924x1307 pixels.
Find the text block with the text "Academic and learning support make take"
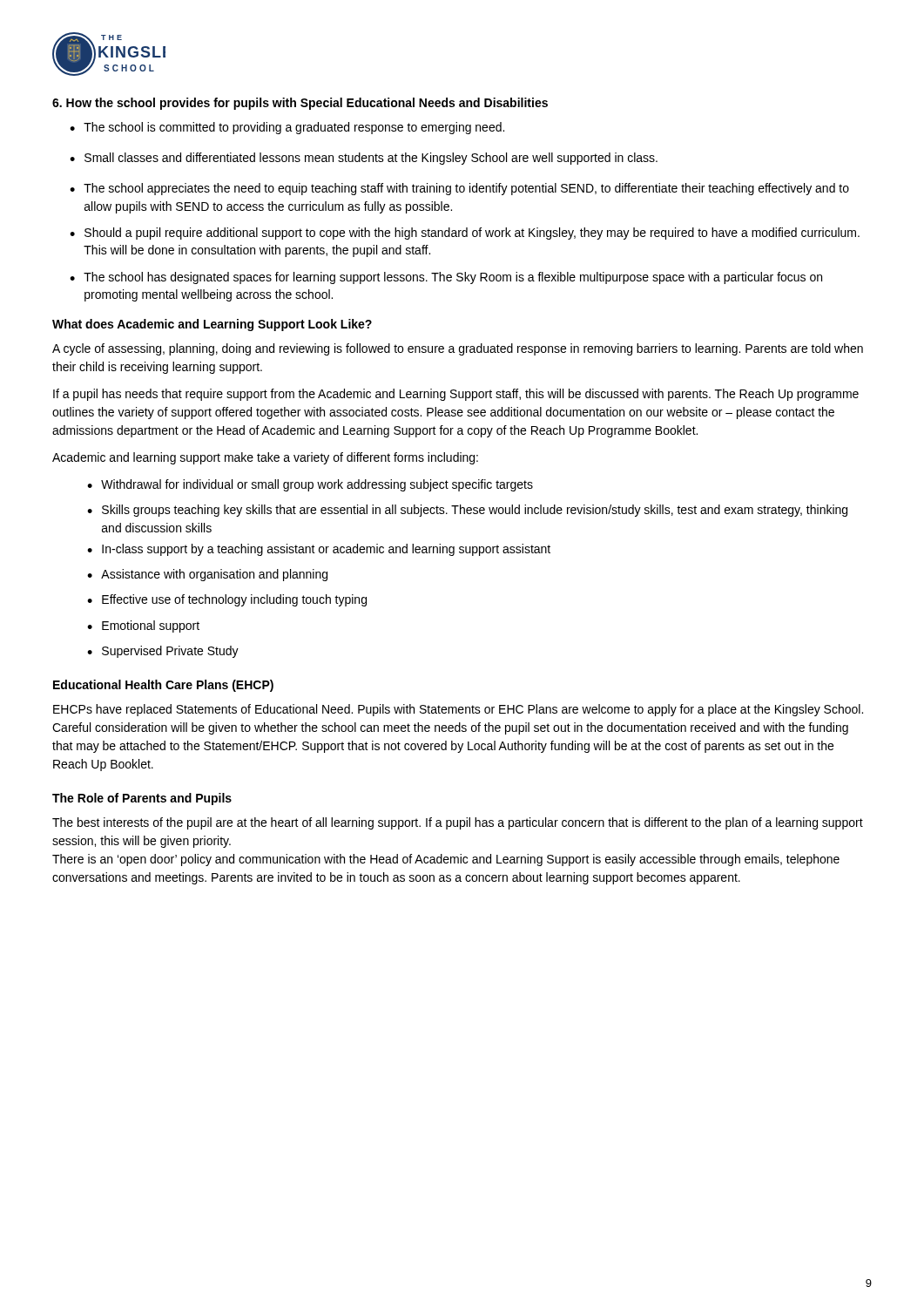click(266, 458)
